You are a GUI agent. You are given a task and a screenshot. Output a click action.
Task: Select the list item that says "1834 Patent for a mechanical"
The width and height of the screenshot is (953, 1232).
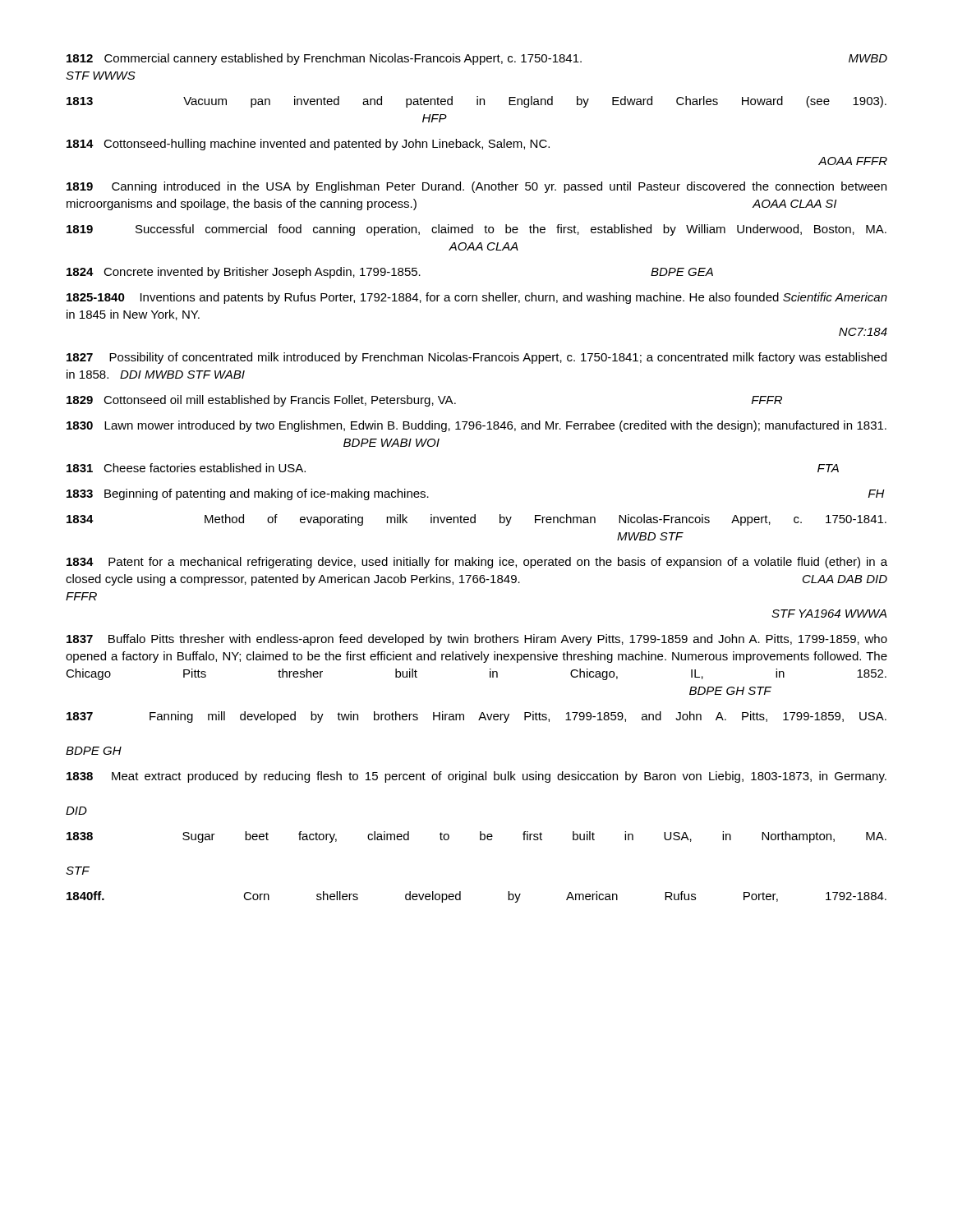coord(476,588)
